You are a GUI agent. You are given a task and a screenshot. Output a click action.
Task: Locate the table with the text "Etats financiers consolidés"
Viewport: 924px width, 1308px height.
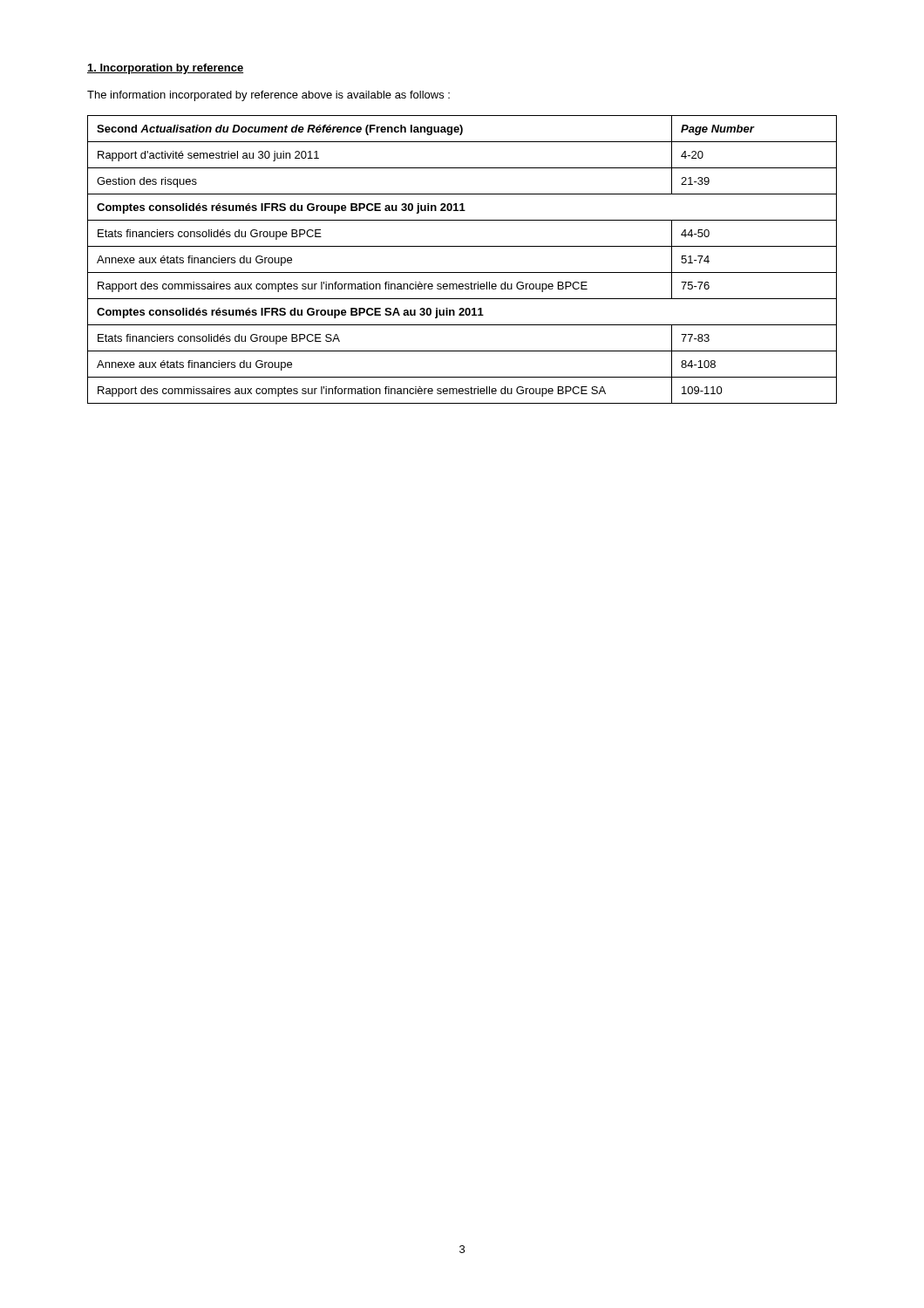click(462, 259)
